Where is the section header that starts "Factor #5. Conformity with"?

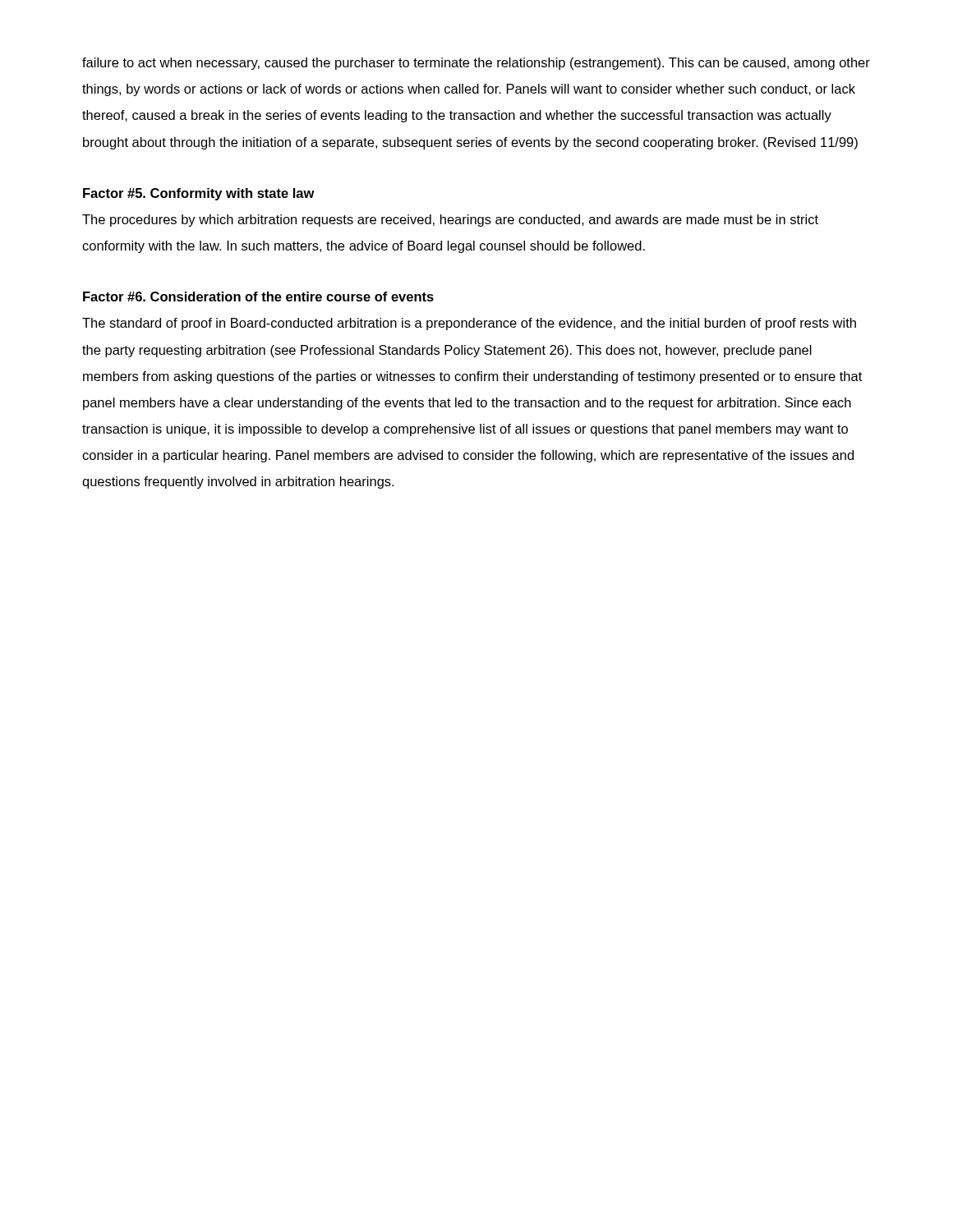pos(198,193)
